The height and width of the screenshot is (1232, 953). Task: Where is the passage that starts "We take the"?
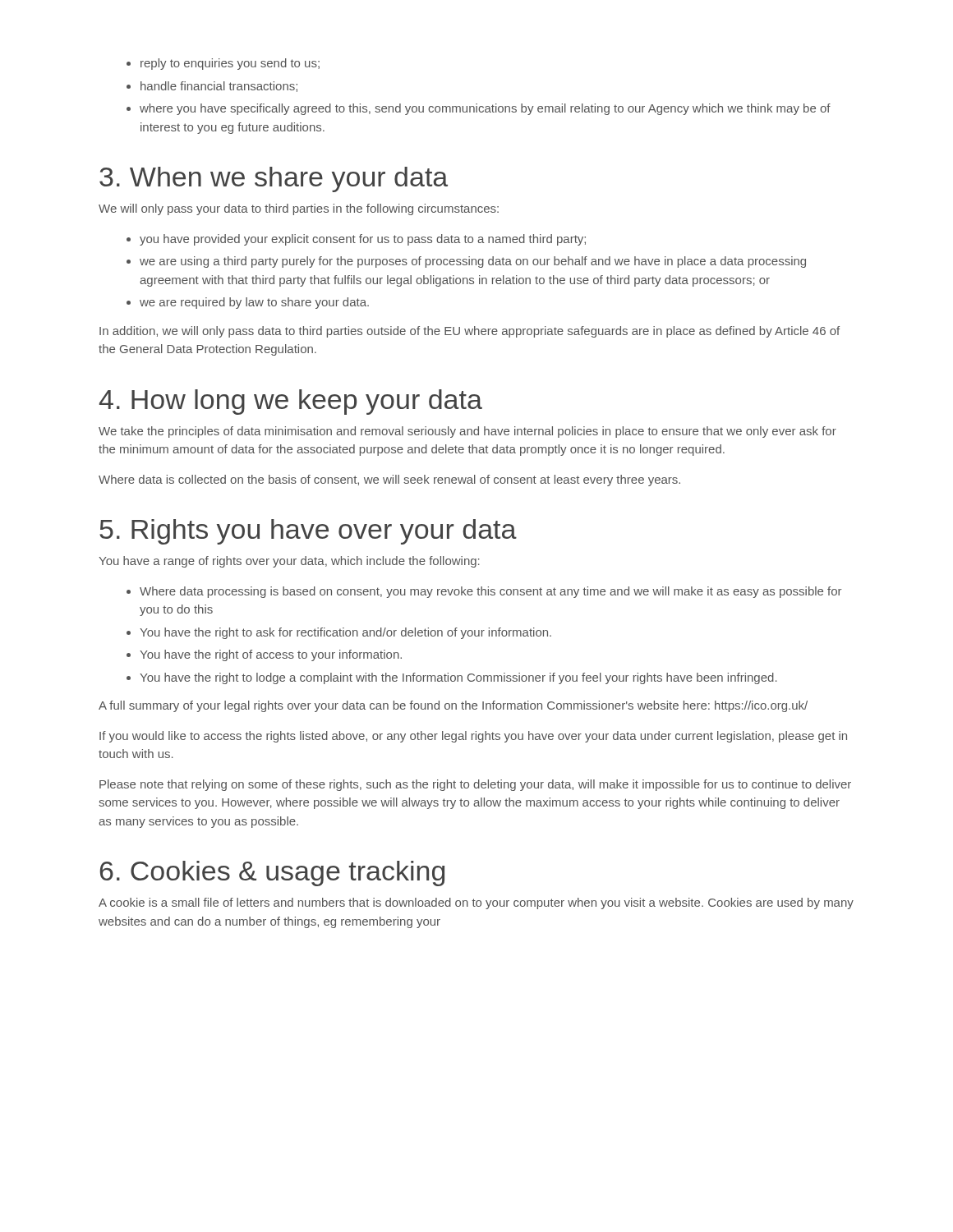point(476,440)
